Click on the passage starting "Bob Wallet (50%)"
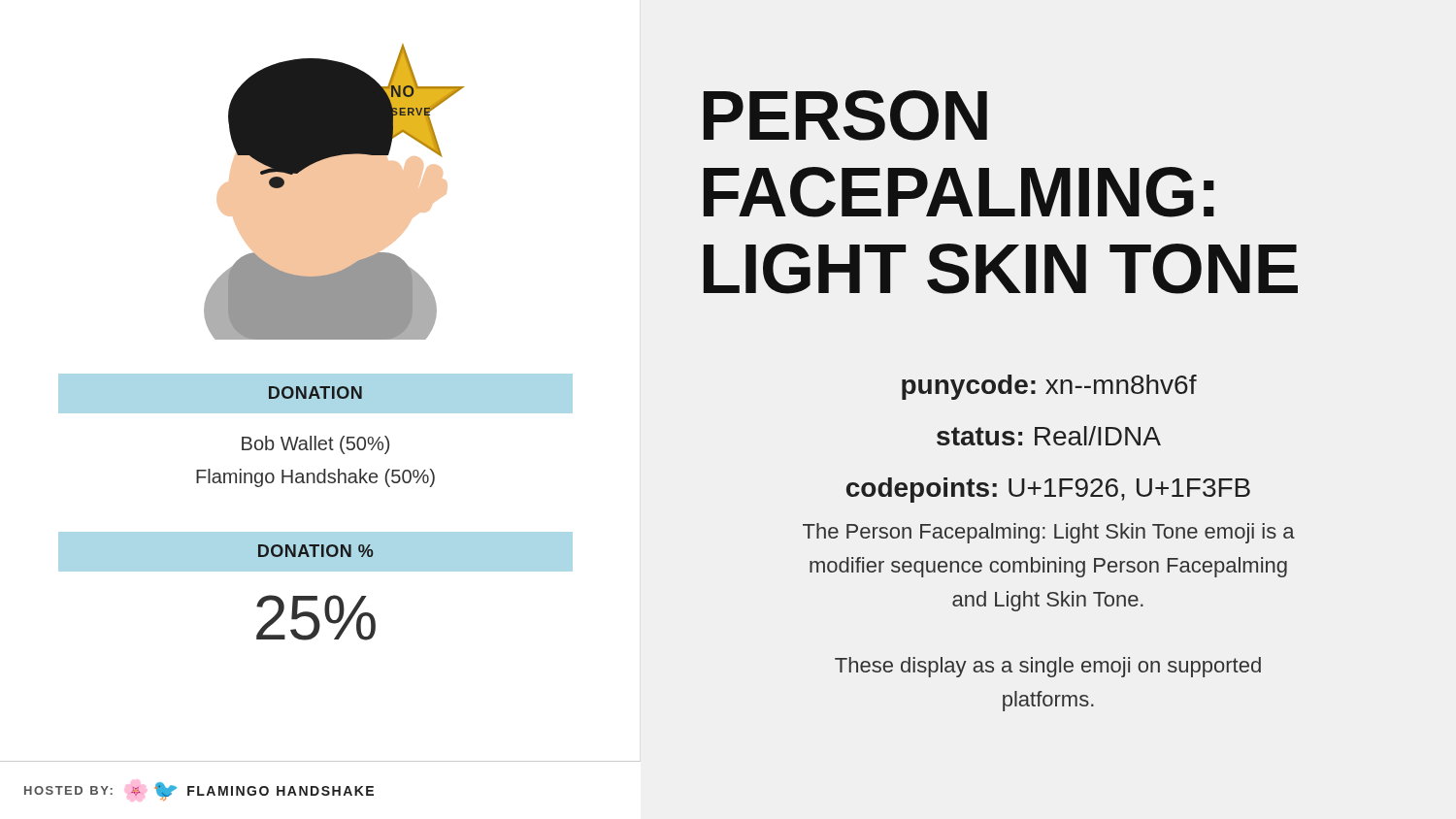The width and height of the screenshot is (1456, 819). [x=315, y=460]
